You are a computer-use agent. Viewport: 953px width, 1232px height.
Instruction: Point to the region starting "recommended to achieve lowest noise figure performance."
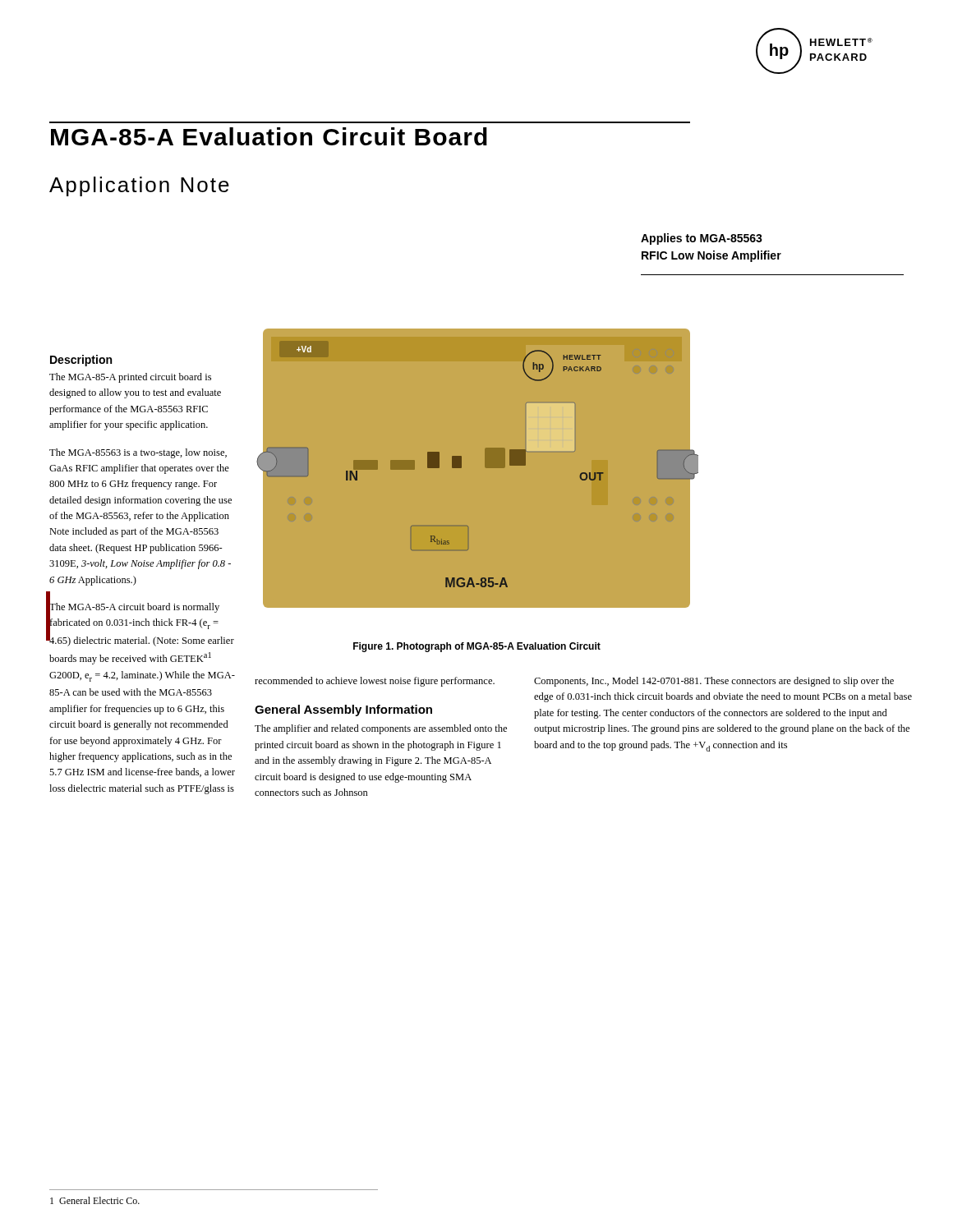click(375, 681)
